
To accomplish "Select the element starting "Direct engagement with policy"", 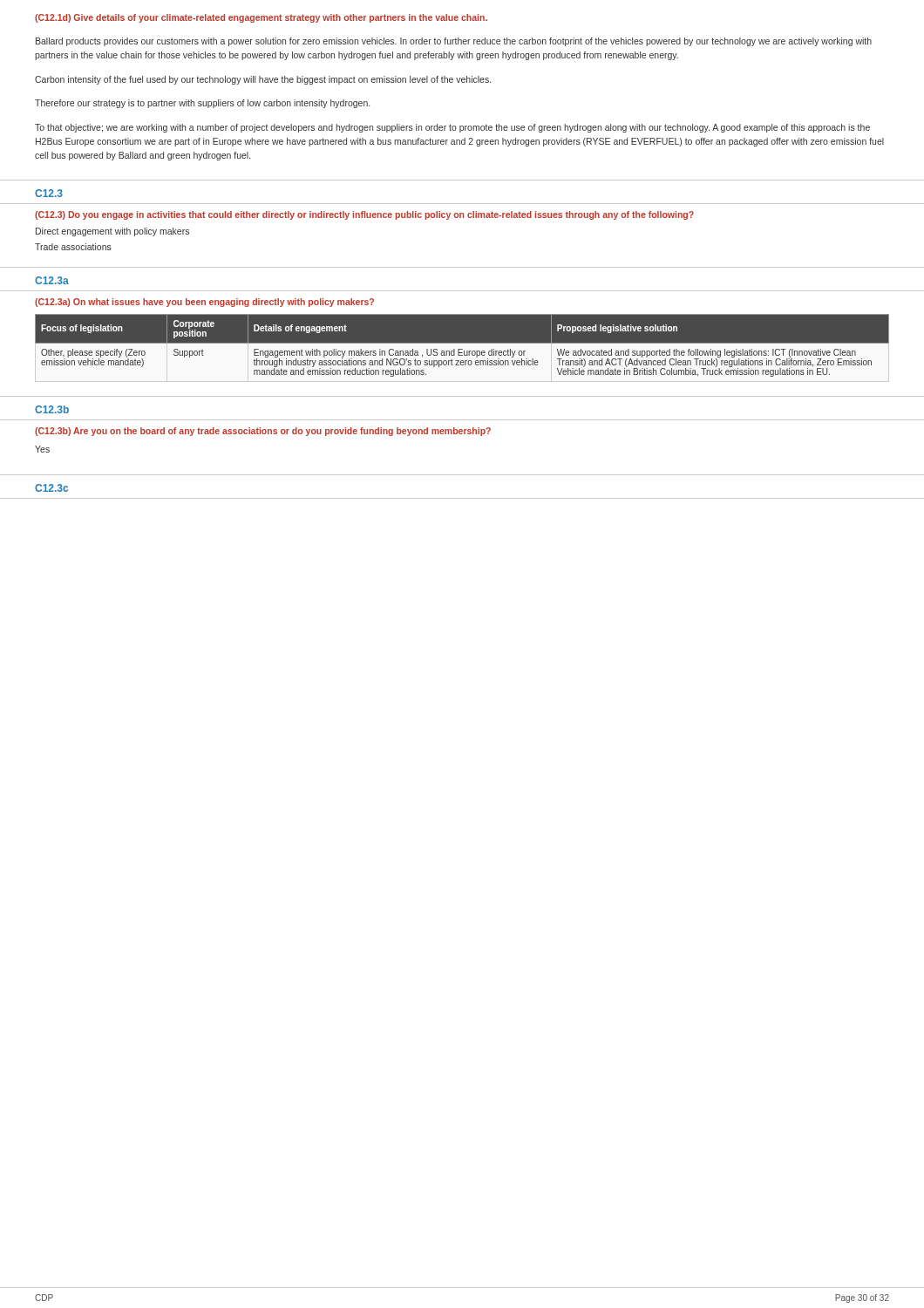I will click(112, 232).
